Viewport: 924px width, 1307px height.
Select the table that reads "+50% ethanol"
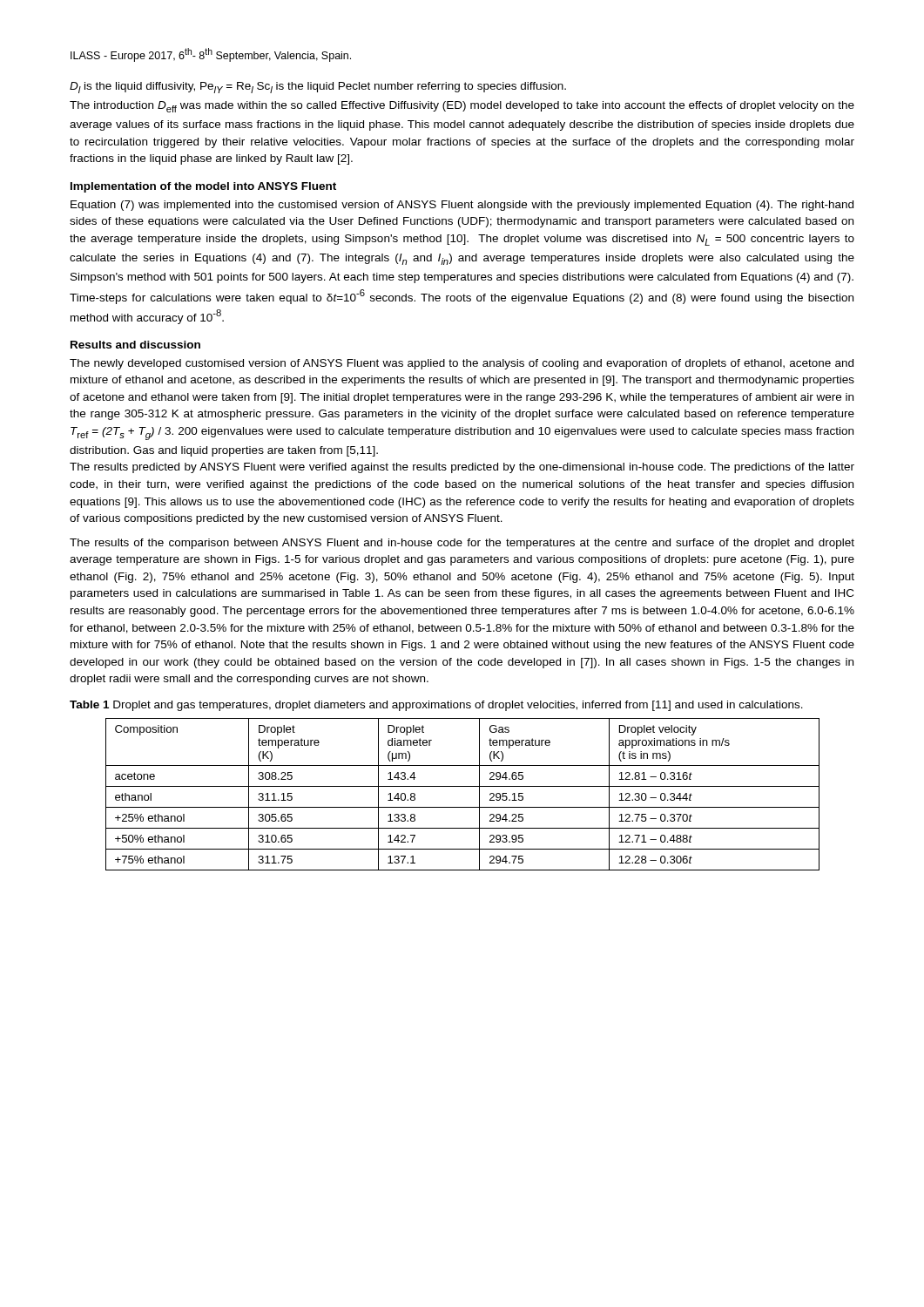coord(462,795)
